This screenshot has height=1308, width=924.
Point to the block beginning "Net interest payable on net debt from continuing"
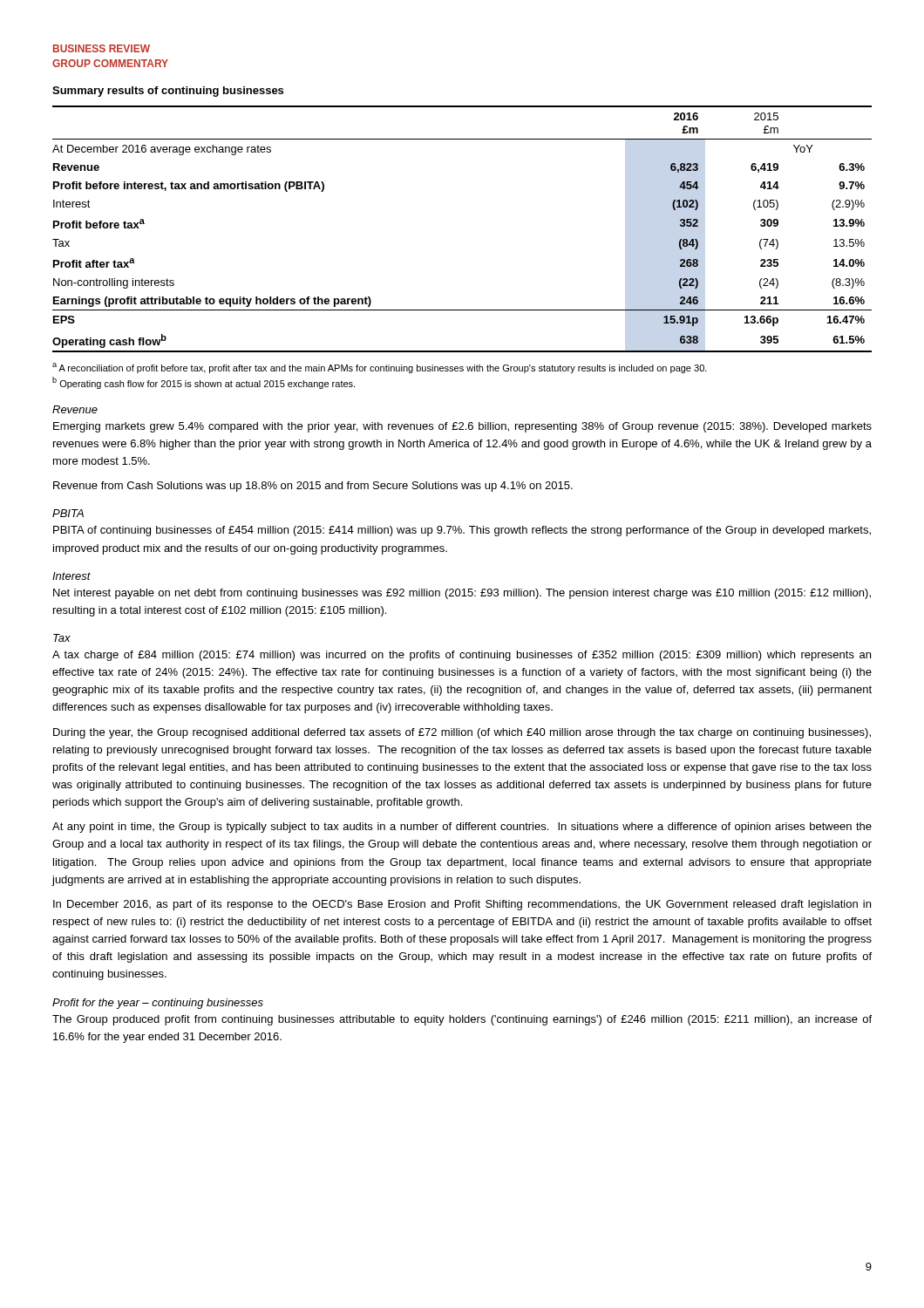(462, 601)
